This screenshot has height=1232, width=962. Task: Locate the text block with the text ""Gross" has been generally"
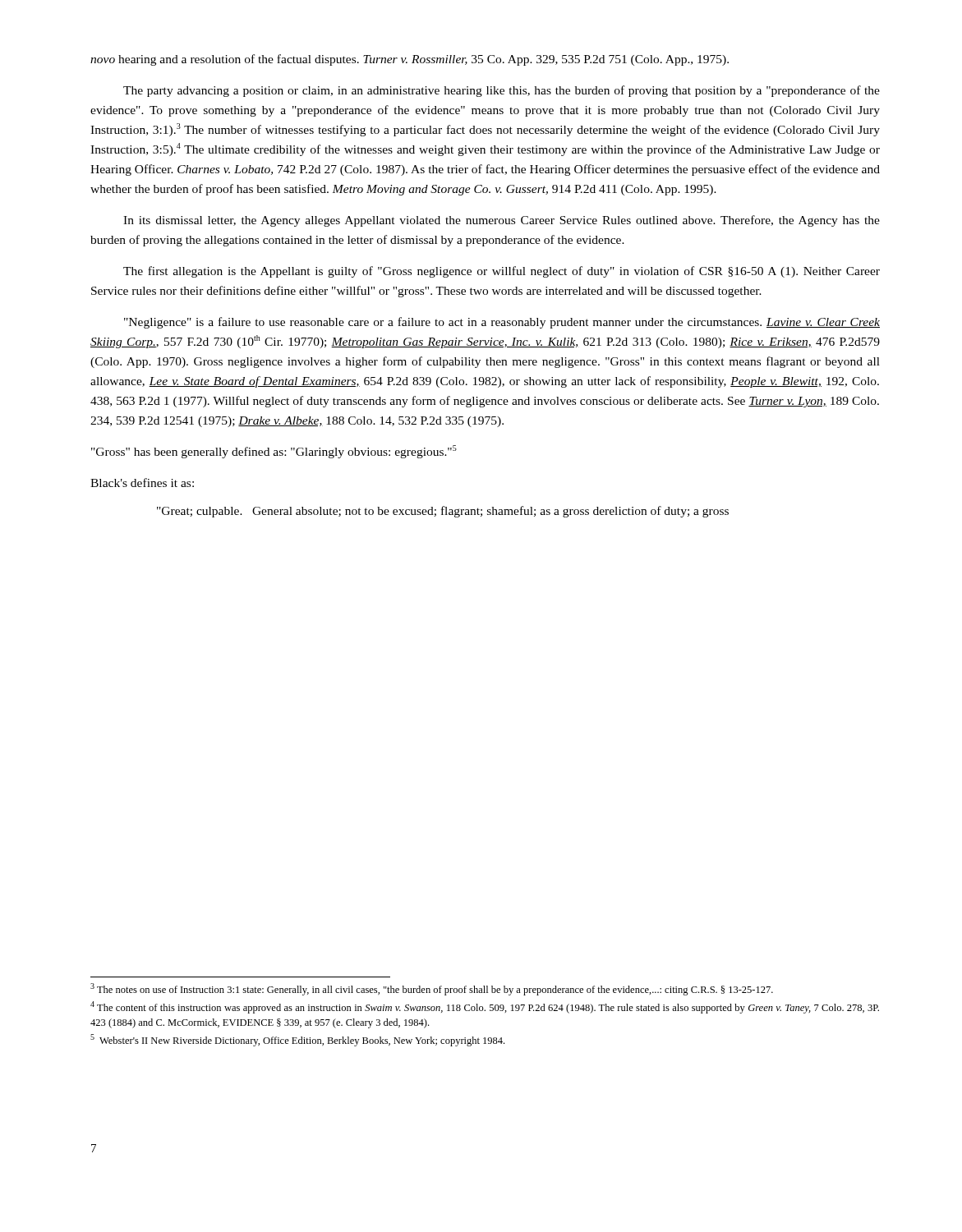coord(274,452)
